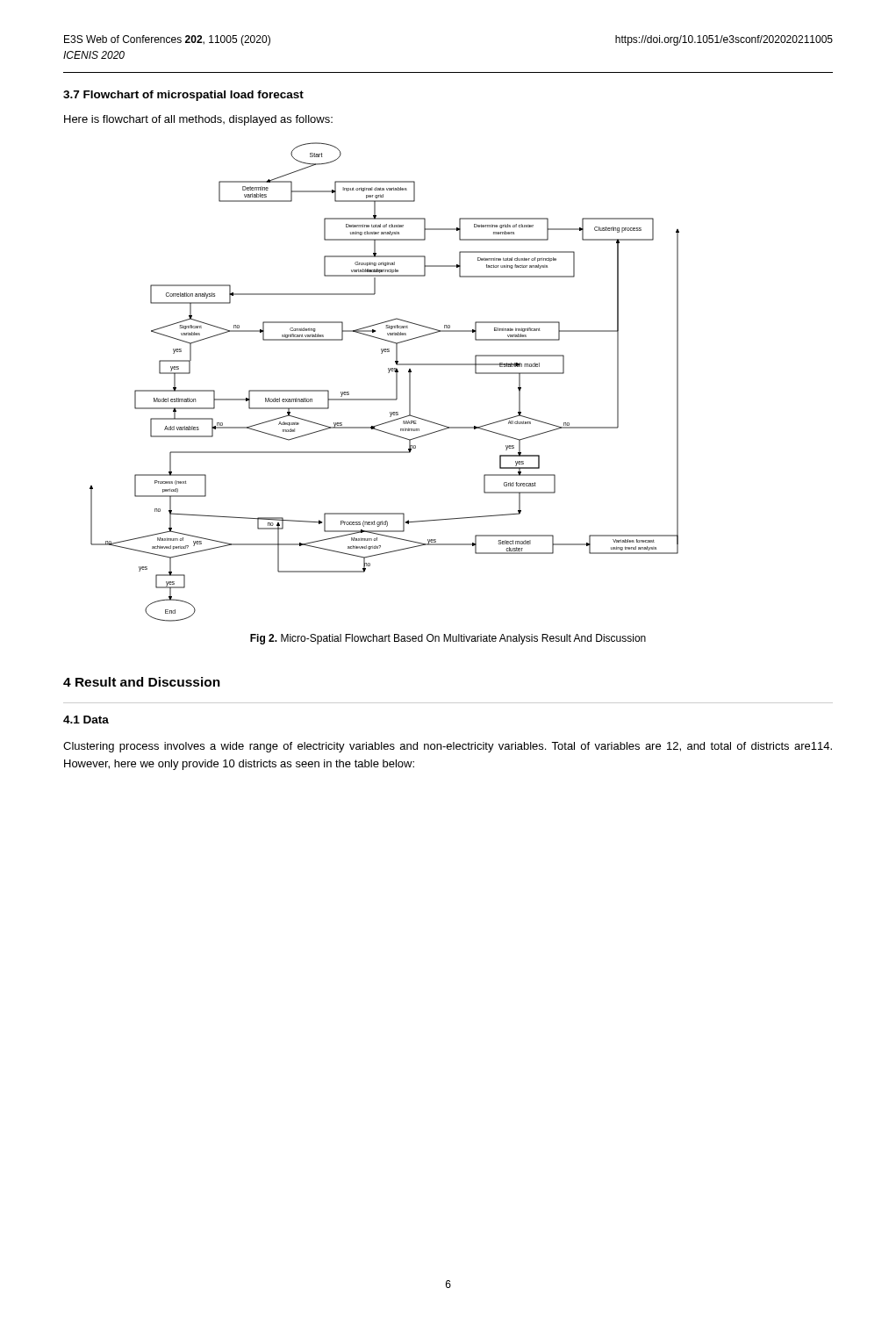896x1317 pixels.
Task: Click on the section header containing "4.1 Data"
Action: pos(86,719)
